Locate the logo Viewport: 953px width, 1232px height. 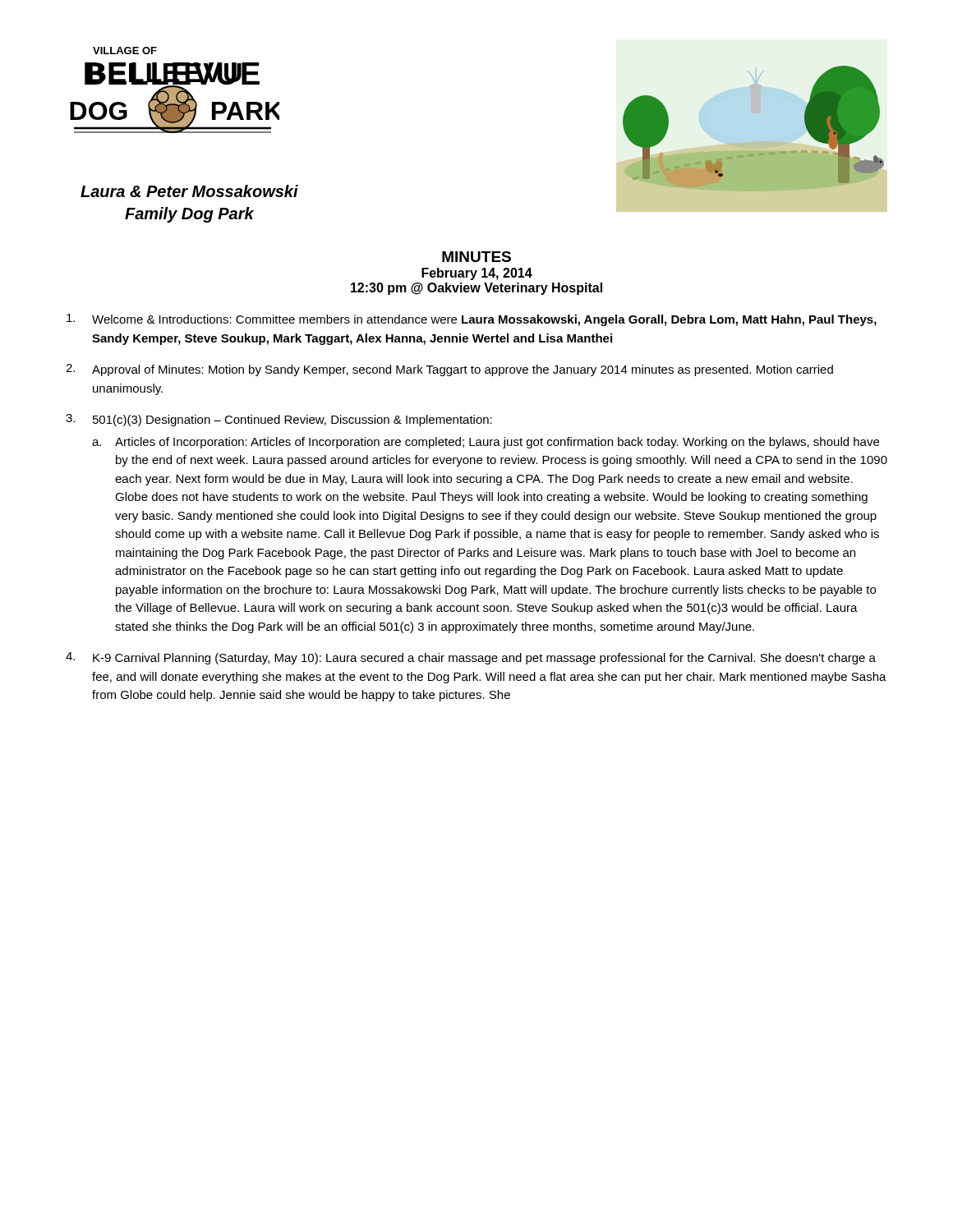coord(173,104)
